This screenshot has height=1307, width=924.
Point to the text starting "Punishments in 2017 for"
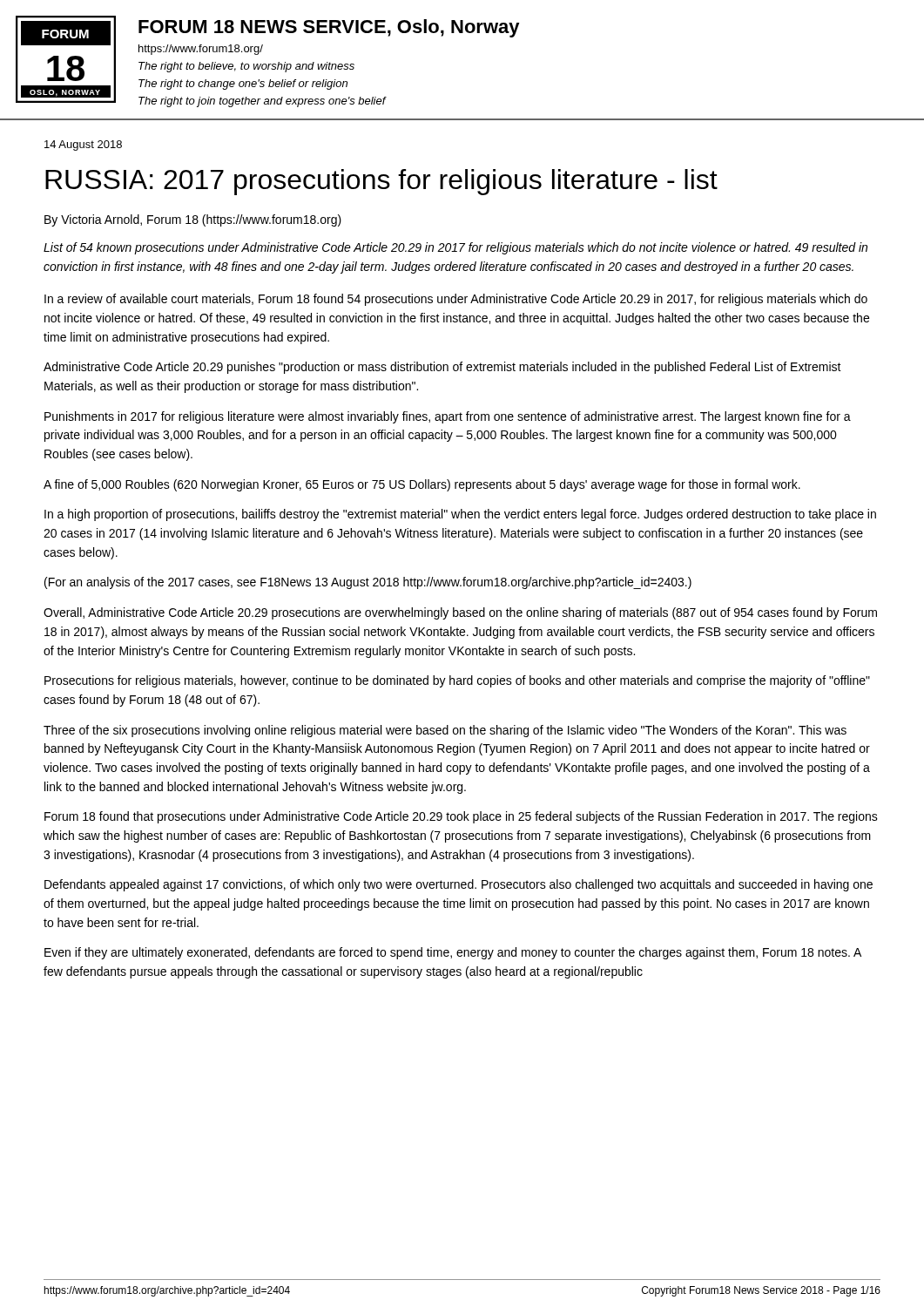click(x=447, y=435)
